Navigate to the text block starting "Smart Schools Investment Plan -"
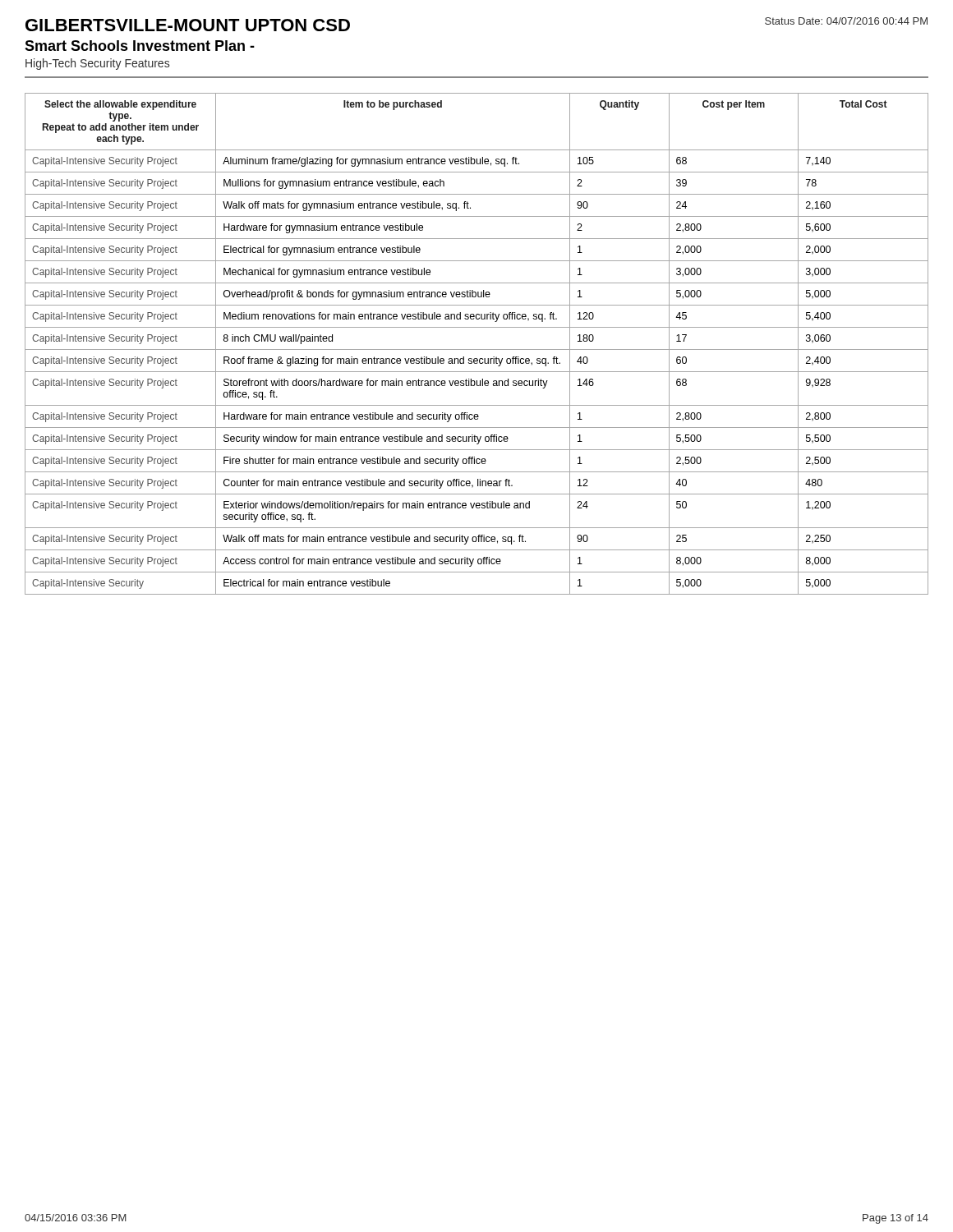This screenshot has width=953, height=1232. (x=140, y=46)
